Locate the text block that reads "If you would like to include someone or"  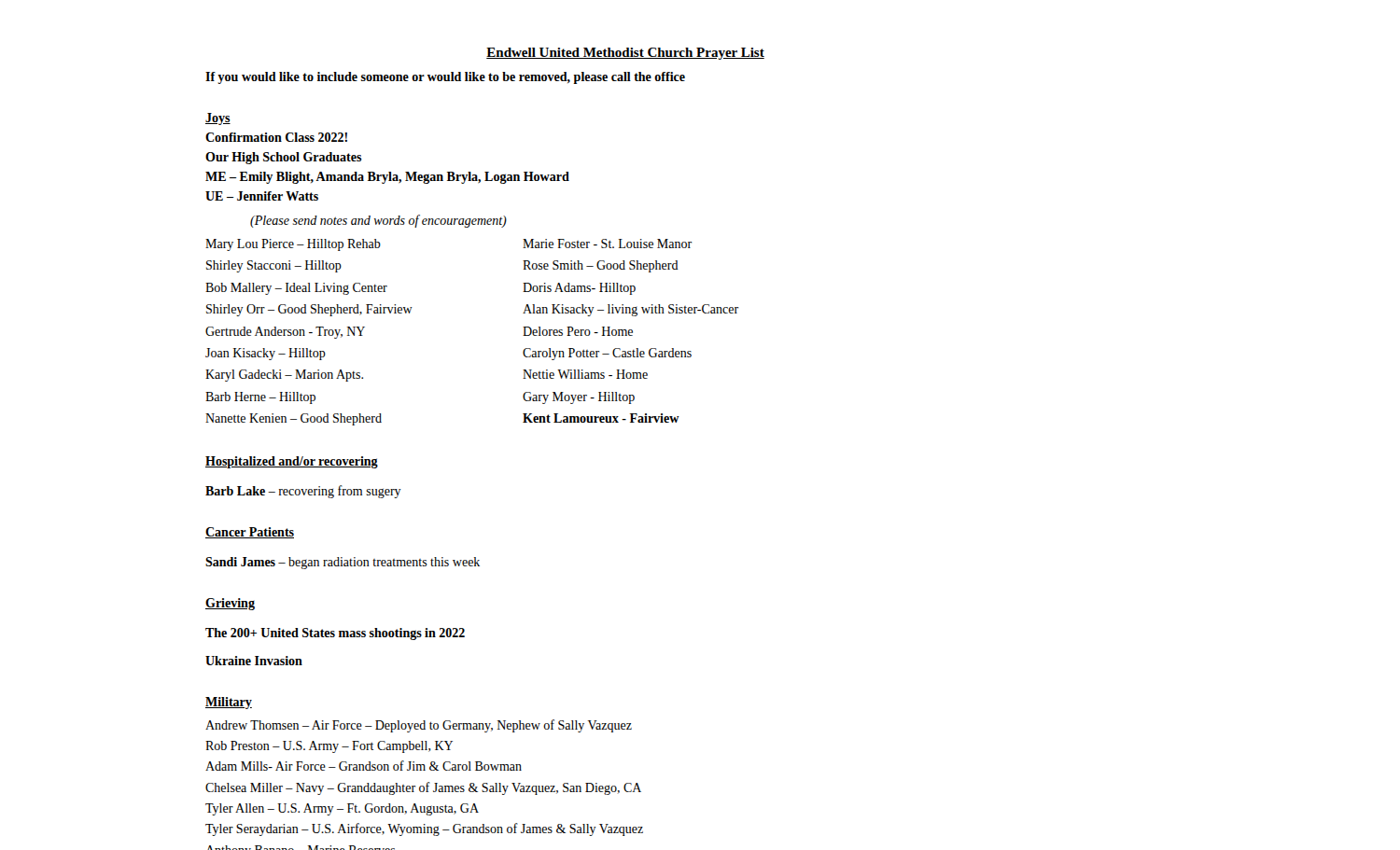click(x=445, y=77)
